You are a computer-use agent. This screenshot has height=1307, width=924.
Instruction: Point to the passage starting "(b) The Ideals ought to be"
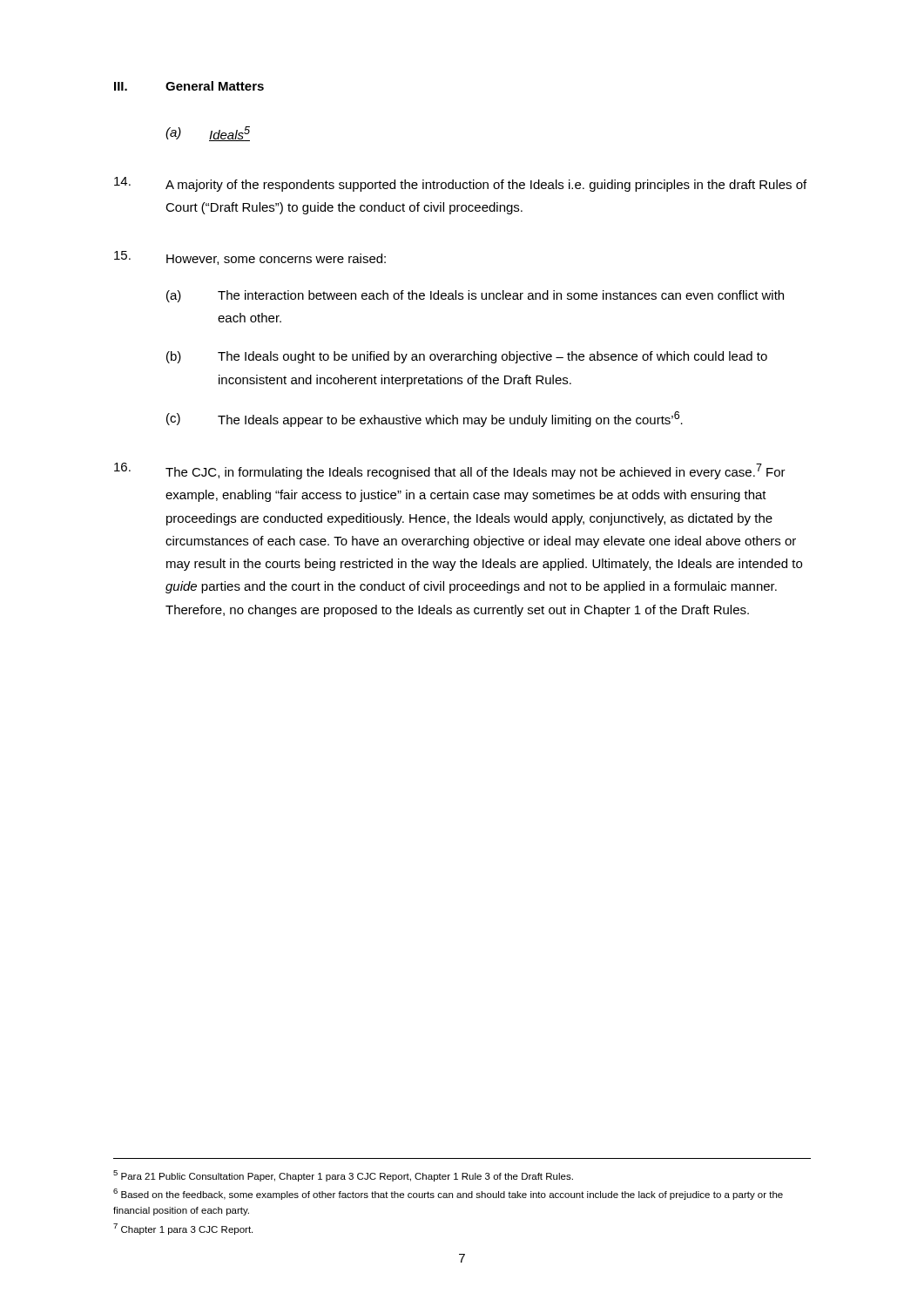click(488, 368)
